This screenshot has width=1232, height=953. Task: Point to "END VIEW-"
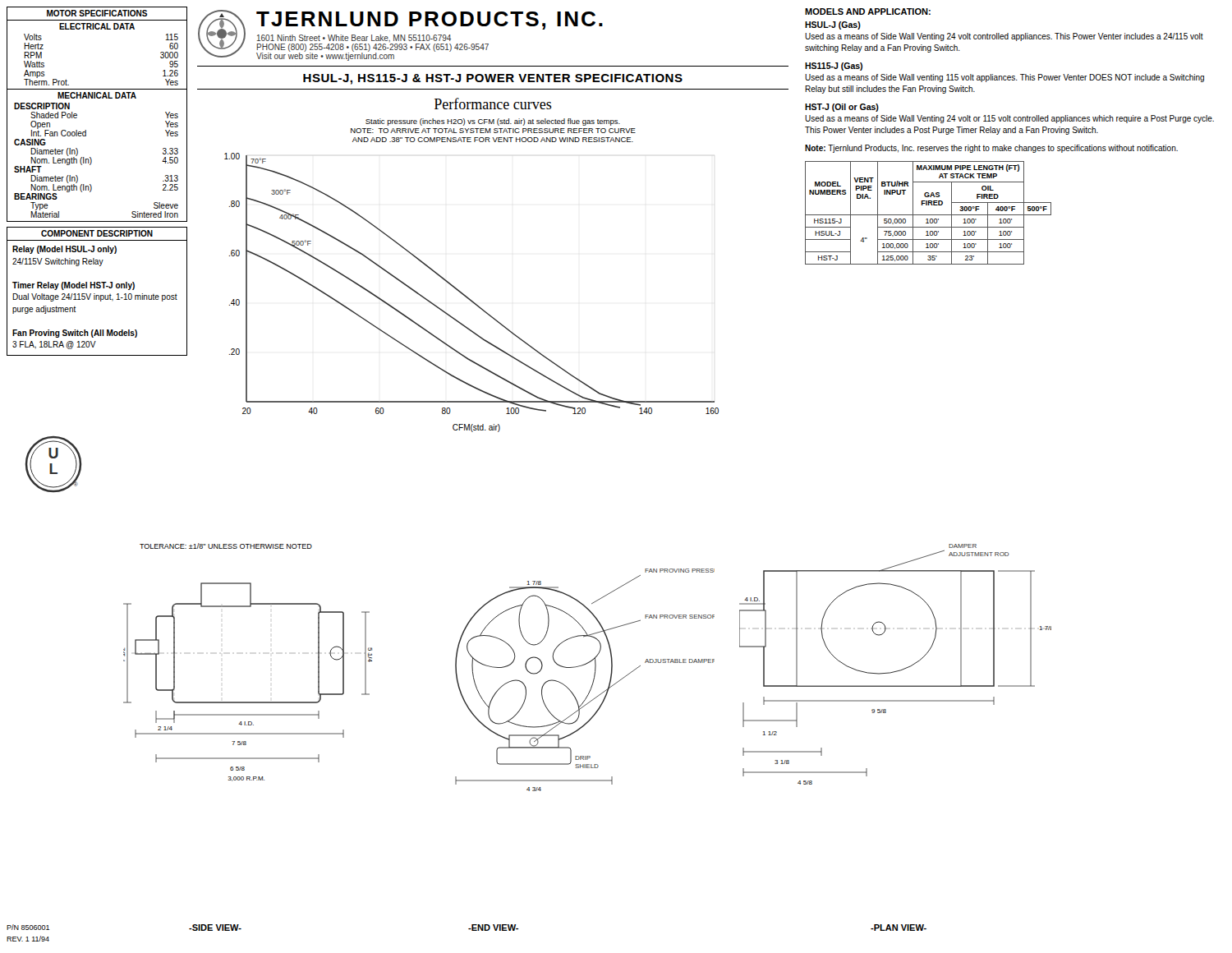coord(493,928)
